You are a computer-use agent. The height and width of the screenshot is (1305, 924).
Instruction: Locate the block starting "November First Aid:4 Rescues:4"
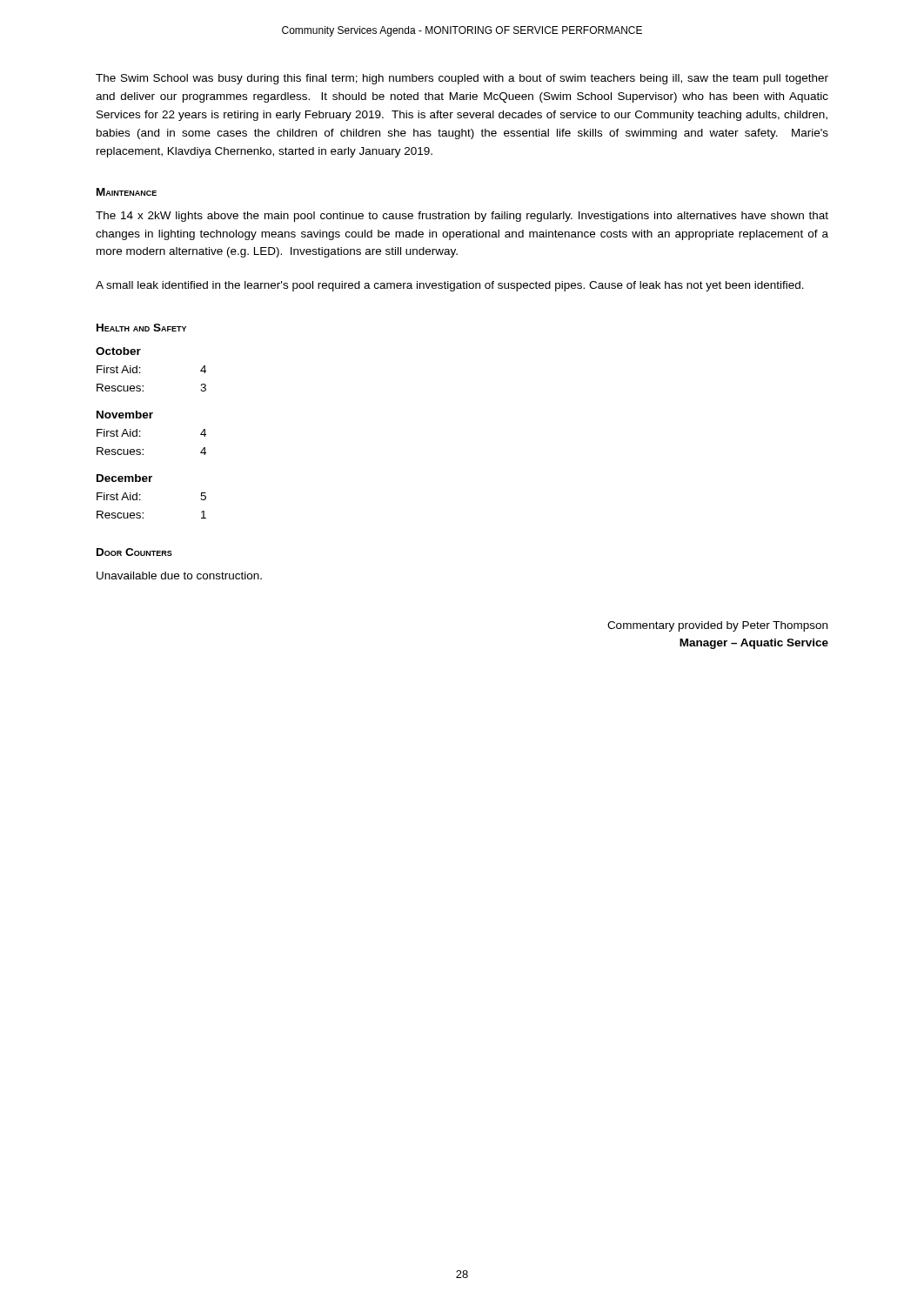[x=125, y=415]
